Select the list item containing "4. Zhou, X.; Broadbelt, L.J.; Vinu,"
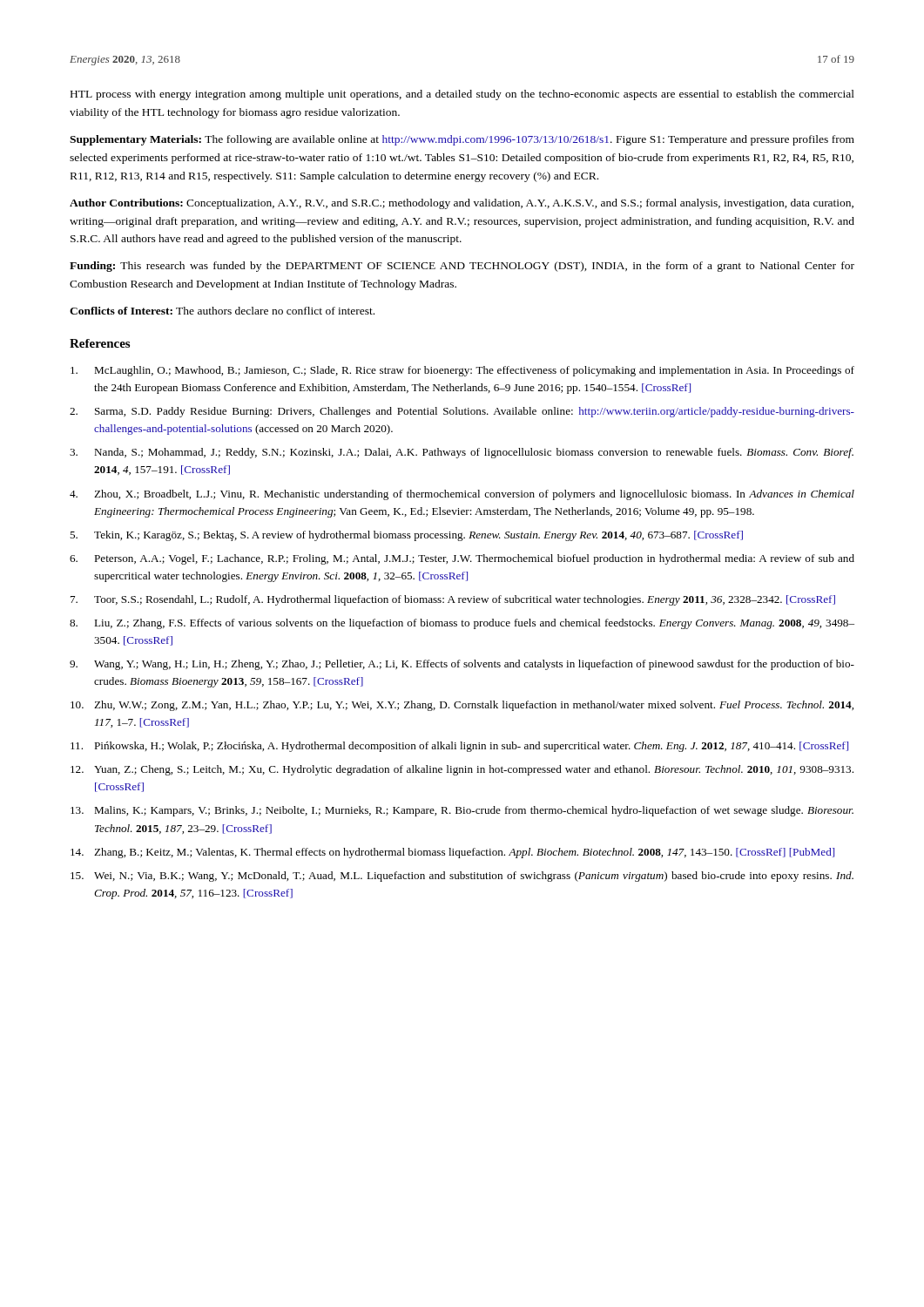924x1307 pixels. coord(462,502)
